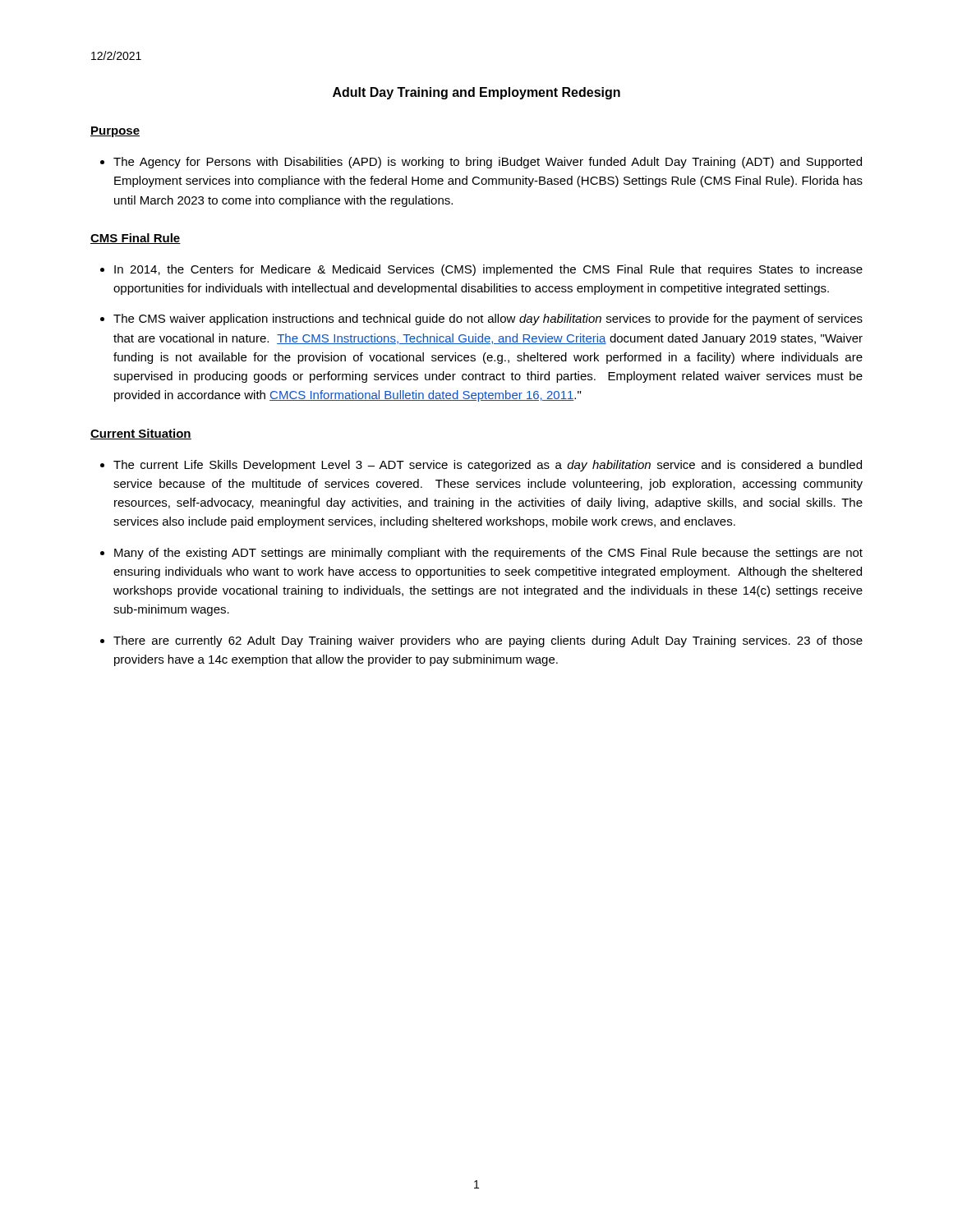Click on the text starting "In 2014, the Centers for"
Screen dimensions: 1232x953
[488, 278]
